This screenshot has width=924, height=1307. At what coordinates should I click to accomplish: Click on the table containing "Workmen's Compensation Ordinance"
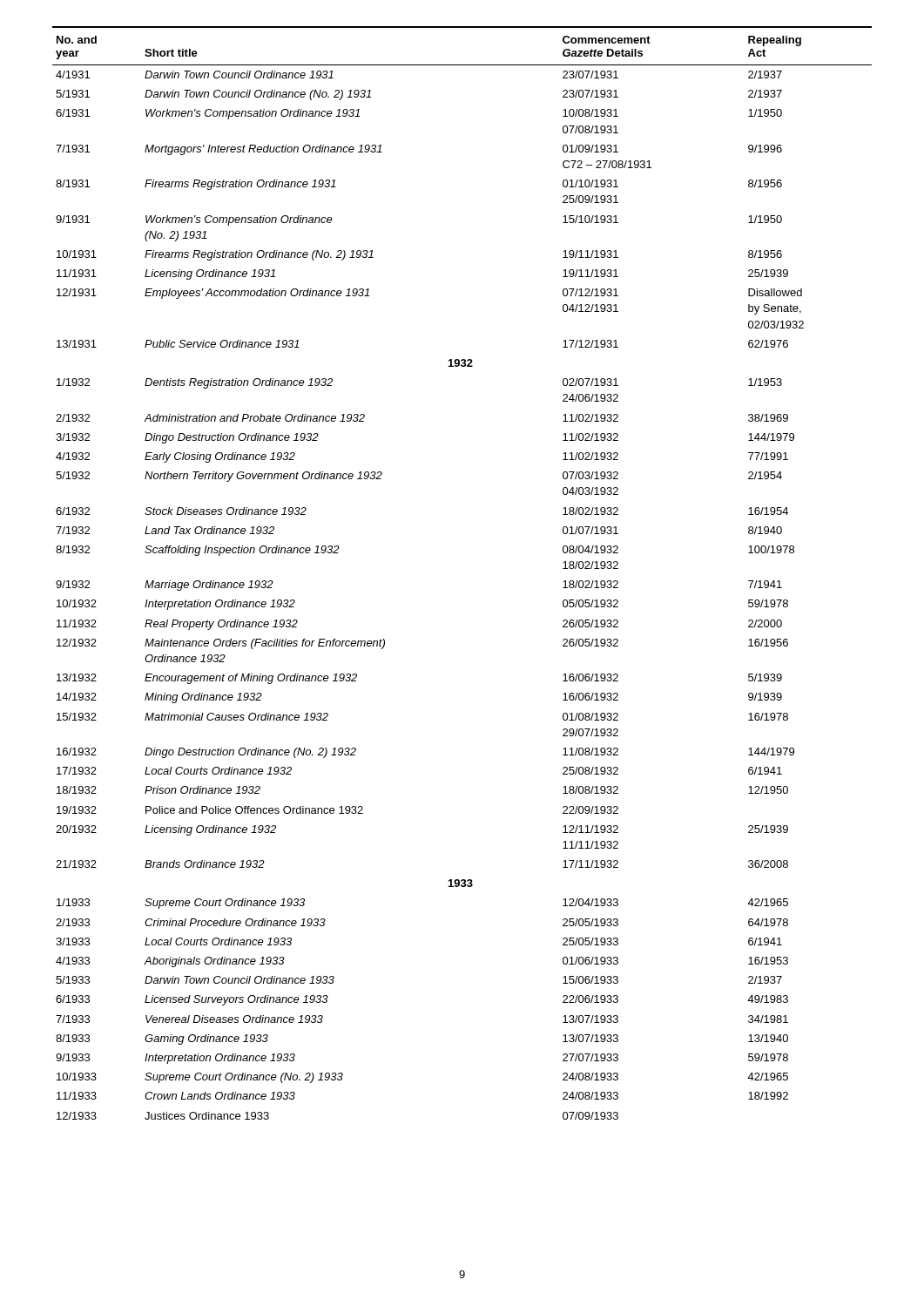[462, 576]
